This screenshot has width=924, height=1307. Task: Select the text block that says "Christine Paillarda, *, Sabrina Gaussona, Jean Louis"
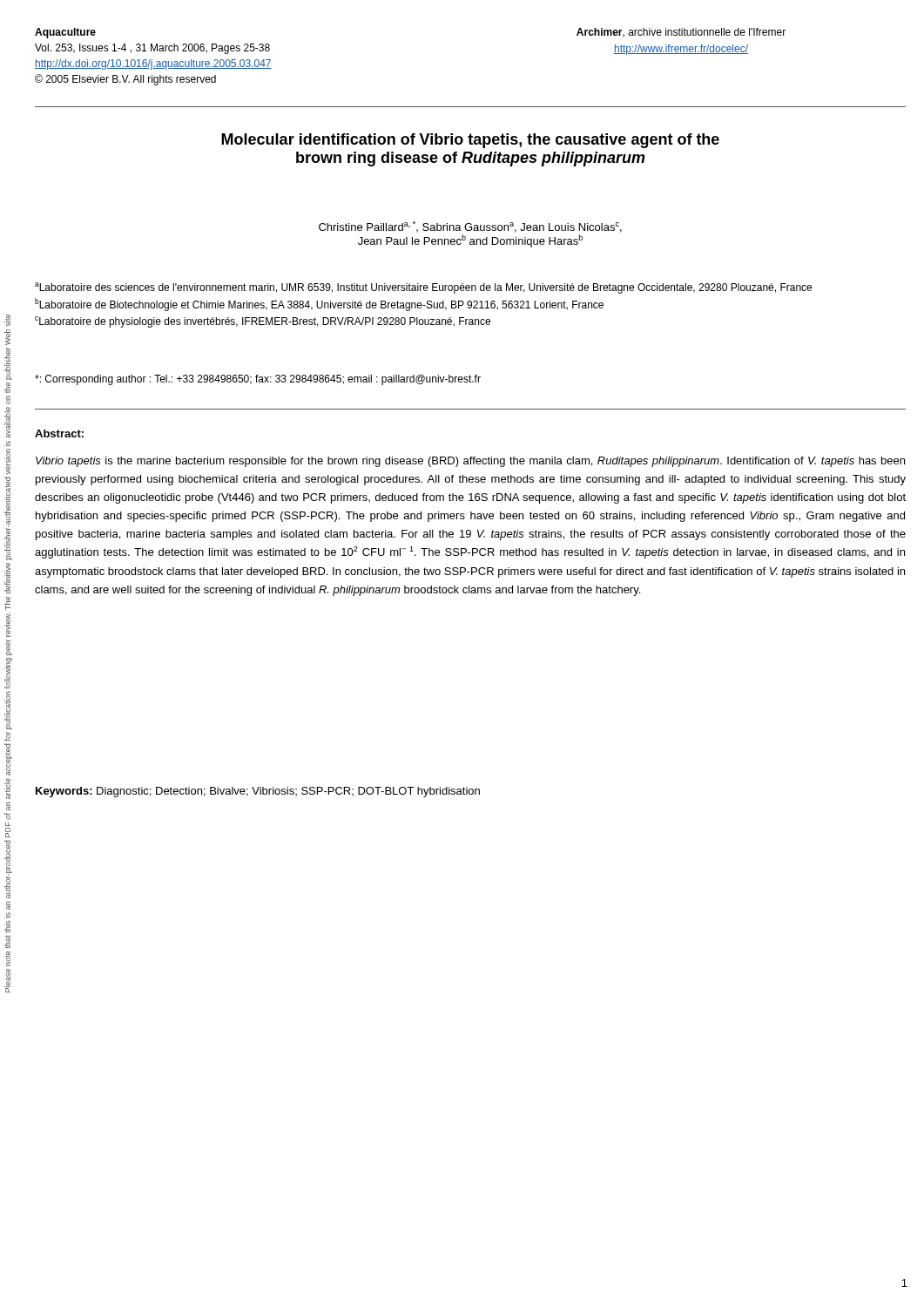pyautogui.click(x=470, y=234)
